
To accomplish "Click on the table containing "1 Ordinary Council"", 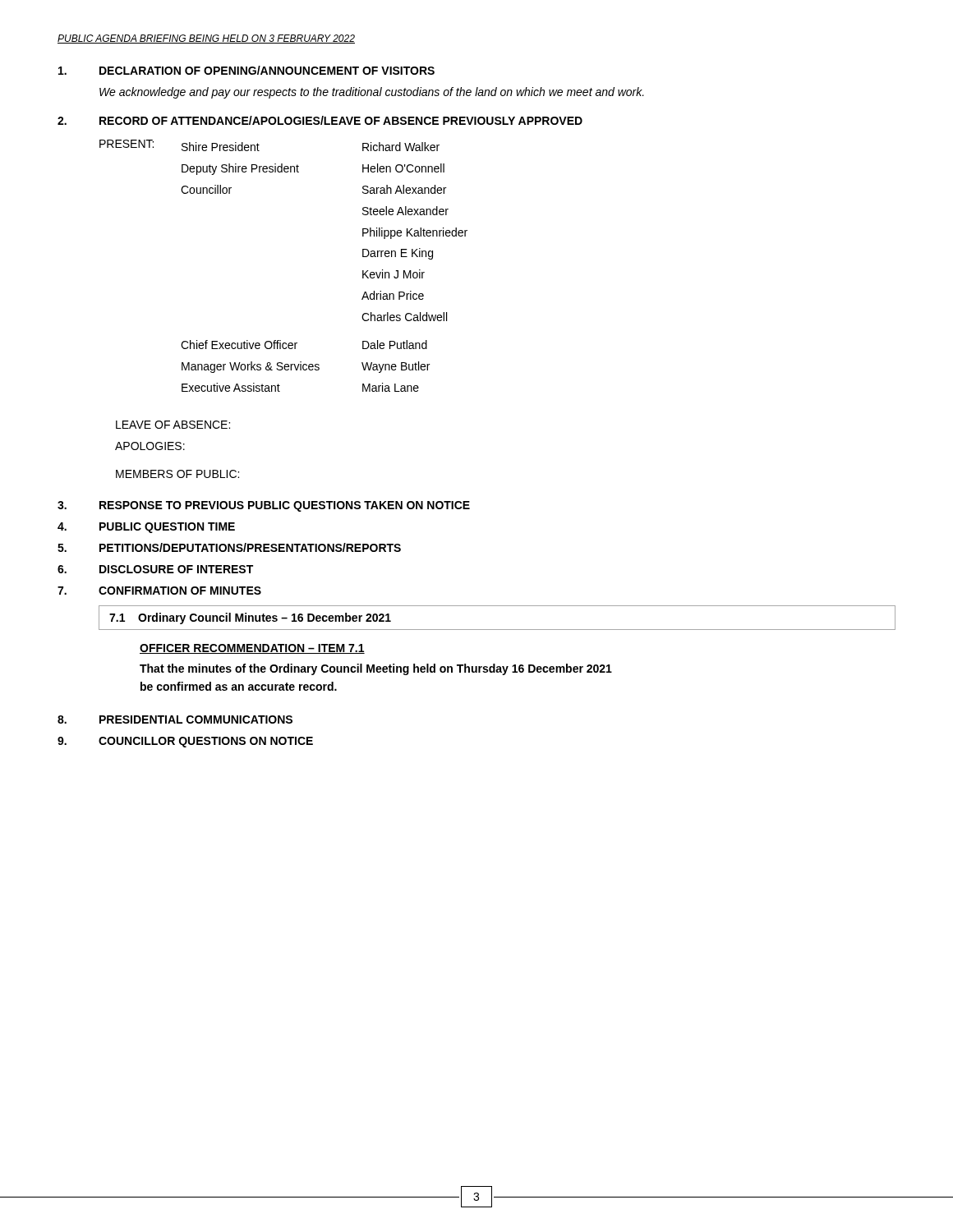I will (497, 617).
